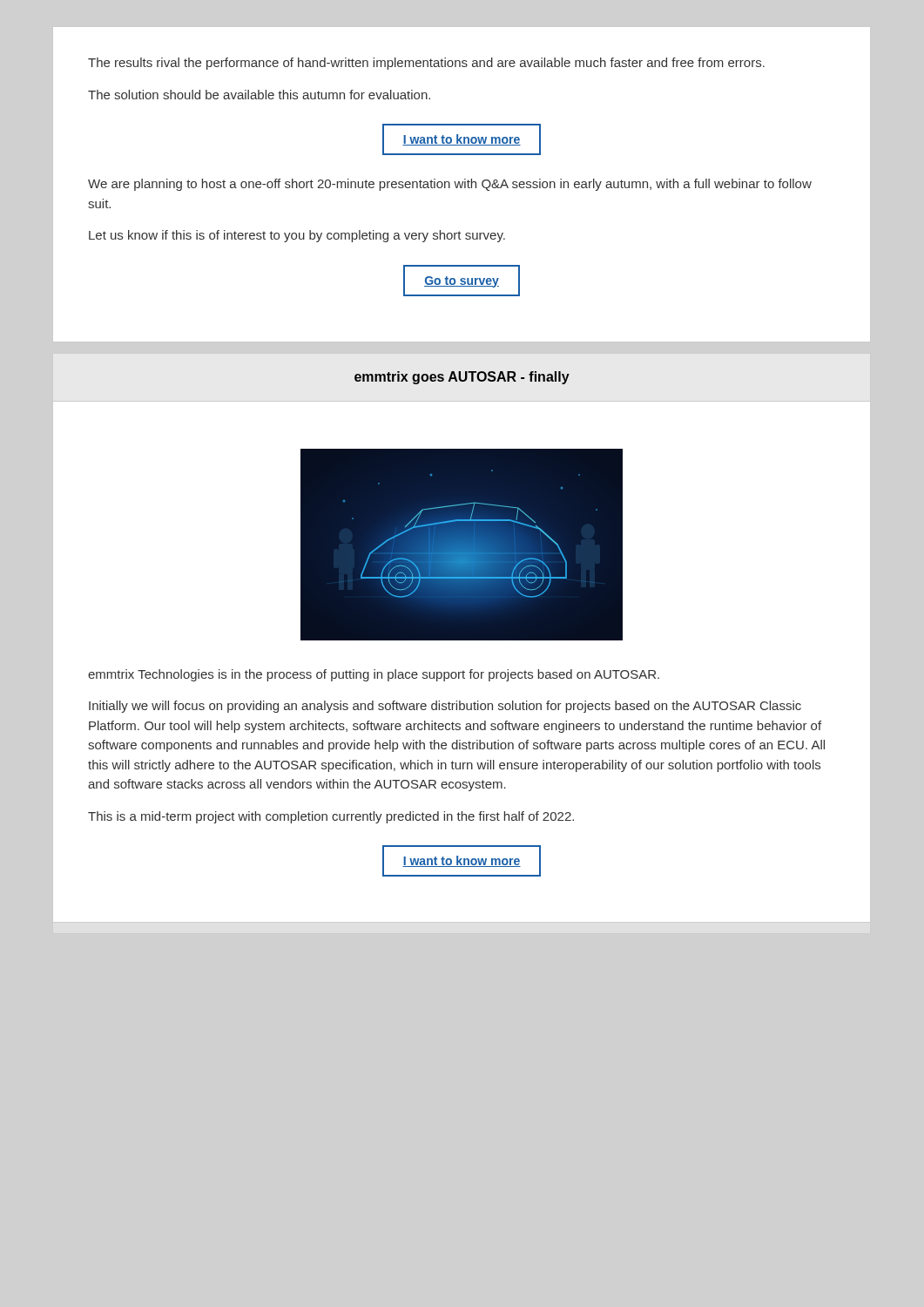Navigate to the passage starting "emmtrix goes AUTOSAR -"

[462, 376]
